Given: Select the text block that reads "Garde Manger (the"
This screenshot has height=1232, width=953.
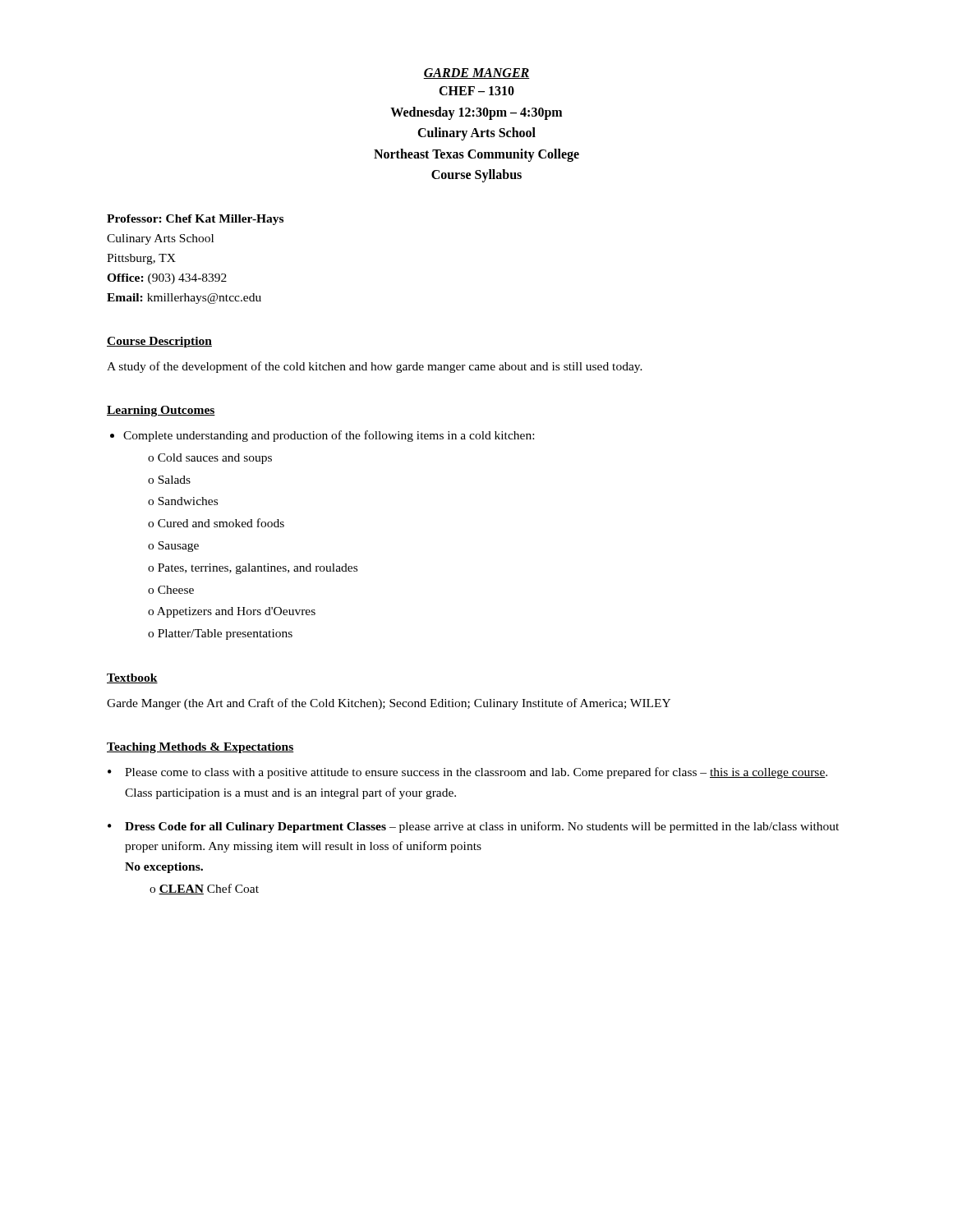Looking at the screenshot, I should [389, 703].
